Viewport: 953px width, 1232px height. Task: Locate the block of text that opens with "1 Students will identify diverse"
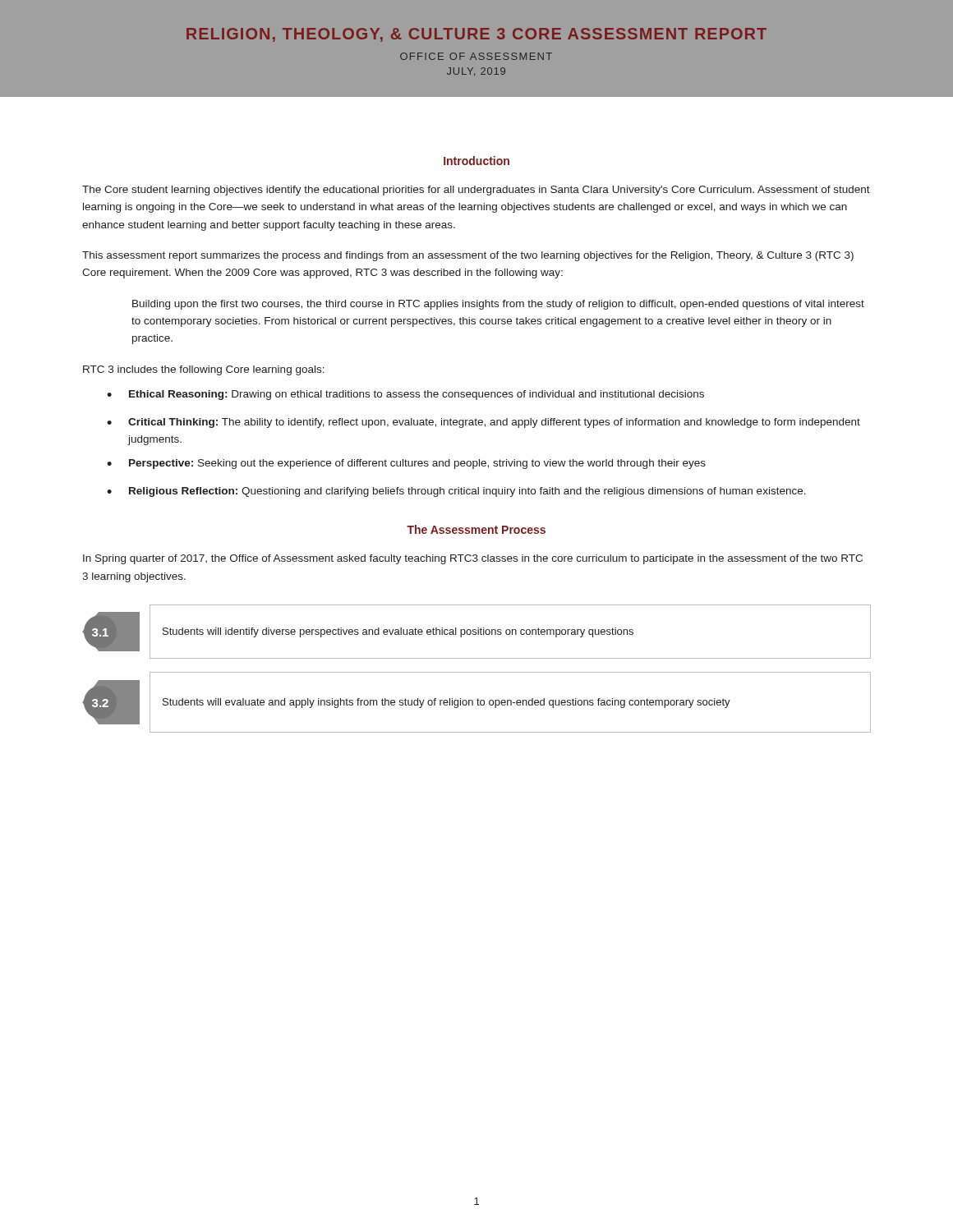pyautogui.click(x=476, y=632)
